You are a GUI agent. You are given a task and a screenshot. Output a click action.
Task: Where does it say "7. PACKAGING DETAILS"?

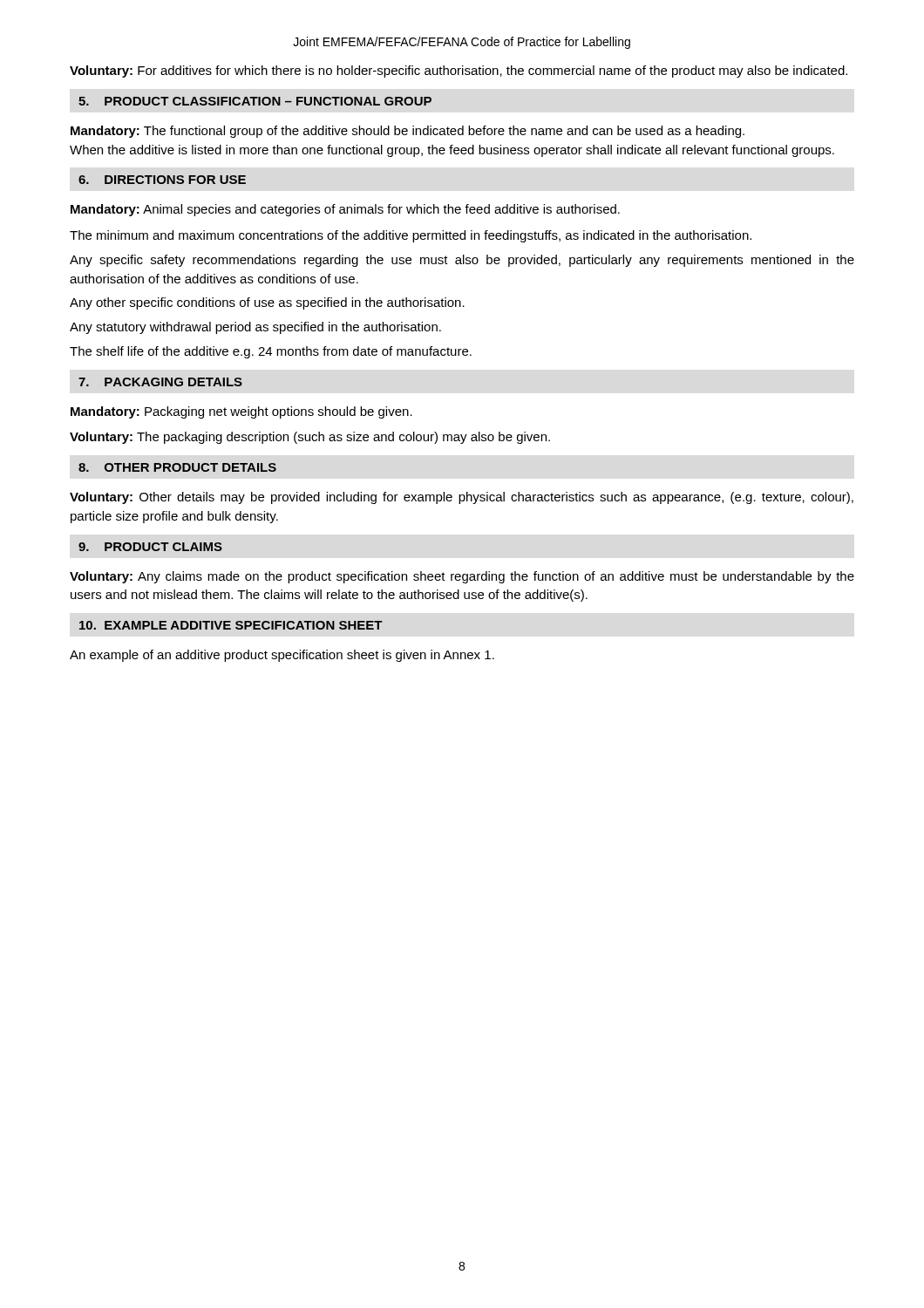tap(160, 381)
